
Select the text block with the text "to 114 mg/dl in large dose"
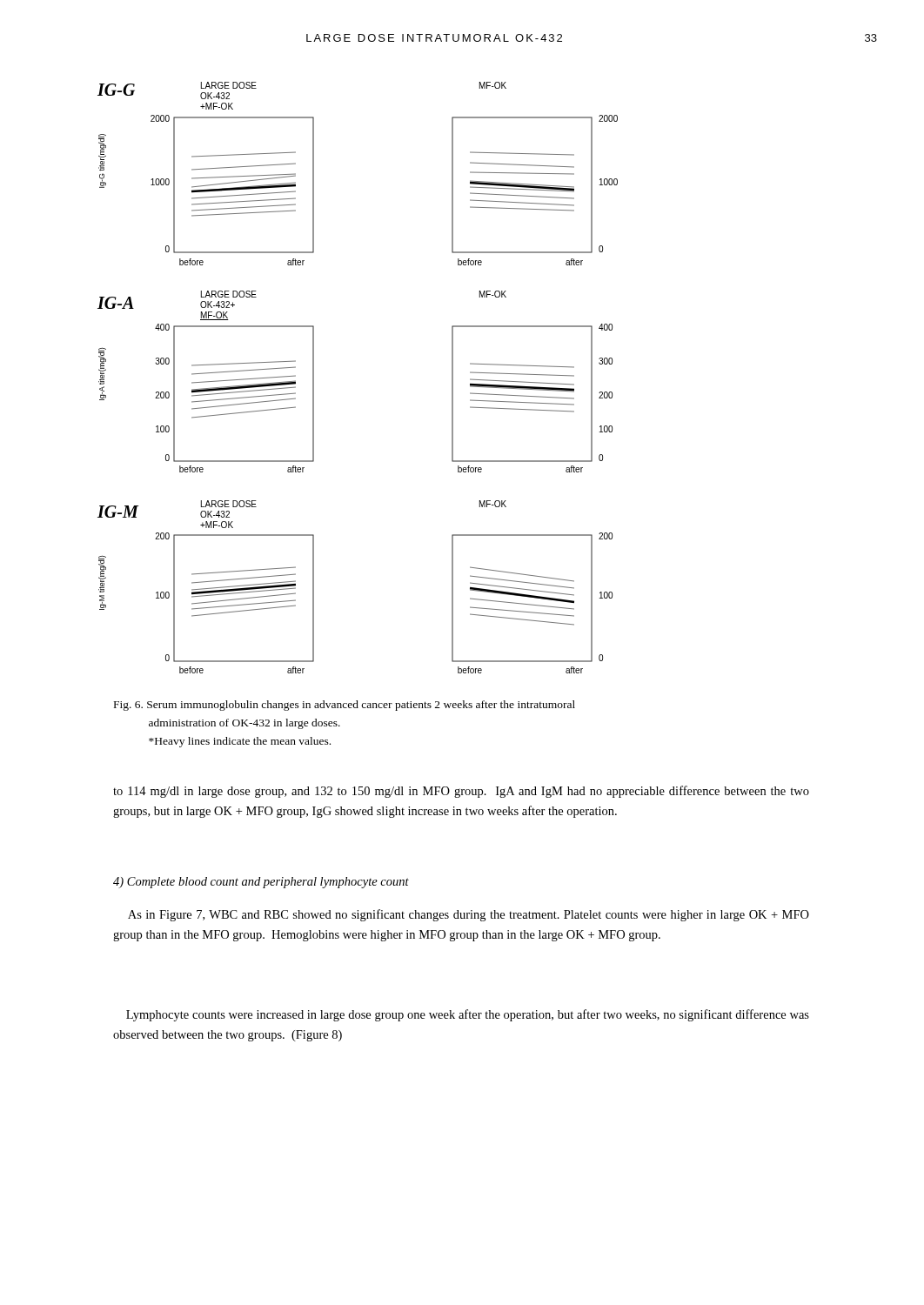click(461, 801)
